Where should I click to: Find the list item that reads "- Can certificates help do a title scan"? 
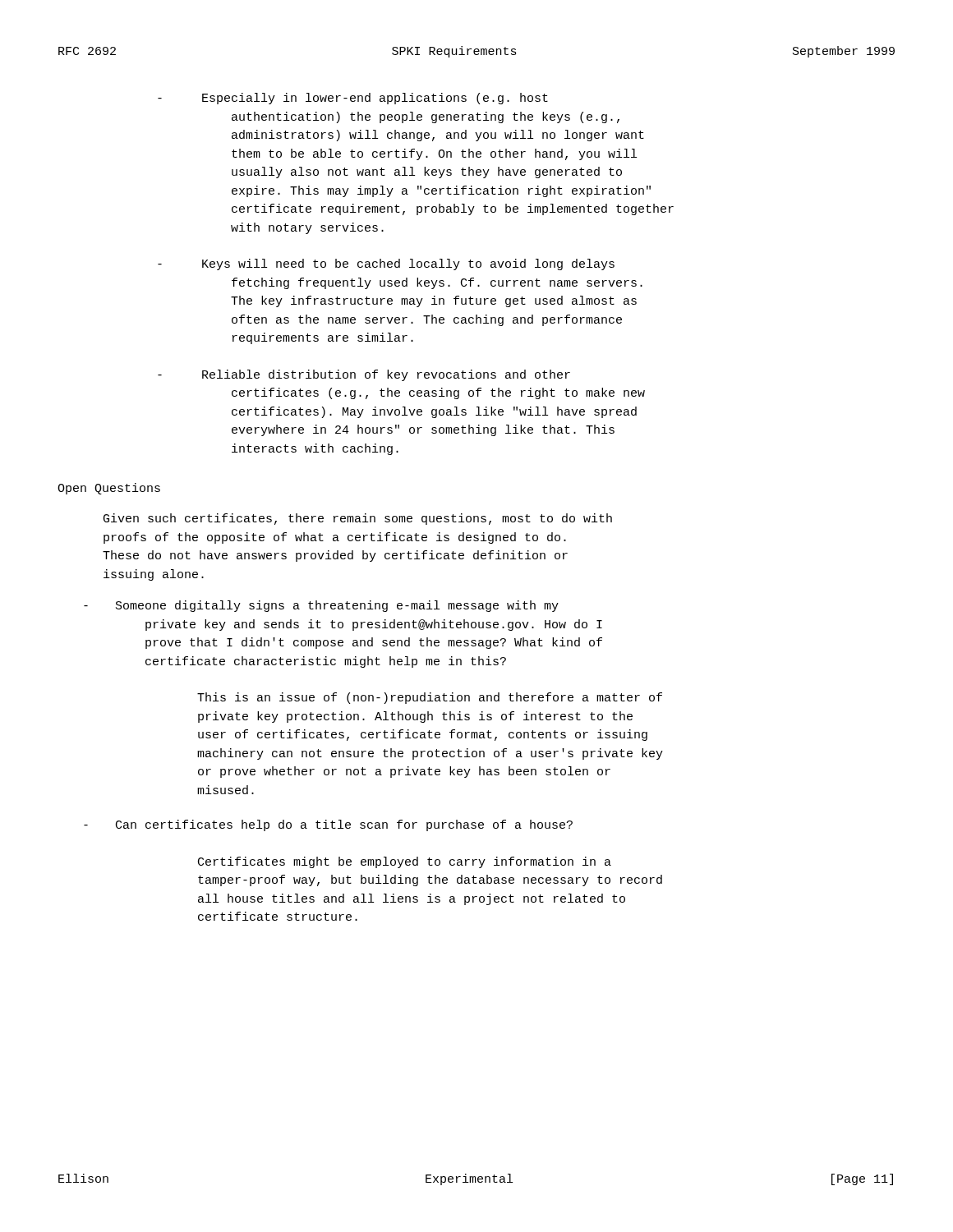pyautogui.click(x=489, y=826)
